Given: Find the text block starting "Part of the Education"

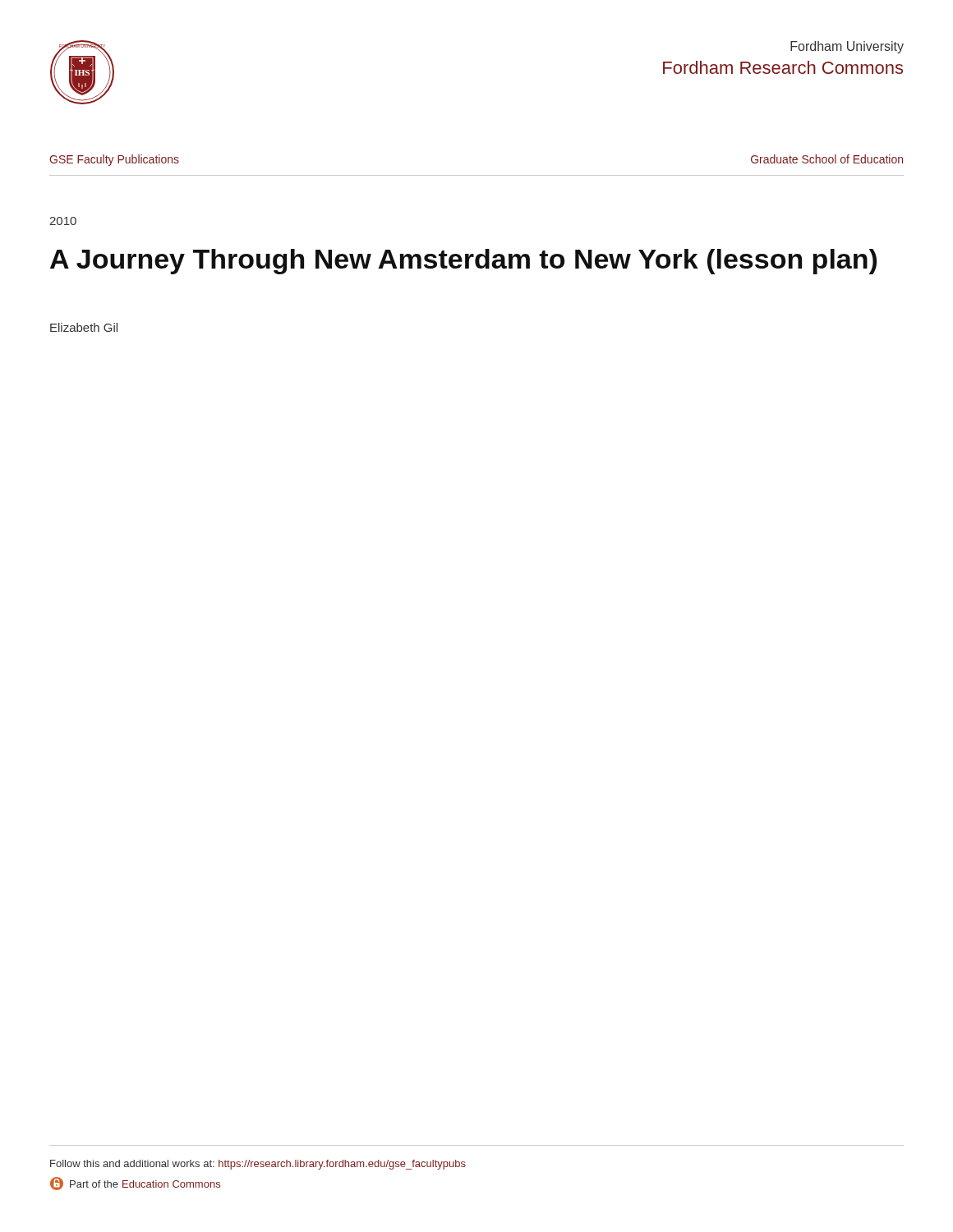Looking at the screenshot, I should tap(135, 1184).
